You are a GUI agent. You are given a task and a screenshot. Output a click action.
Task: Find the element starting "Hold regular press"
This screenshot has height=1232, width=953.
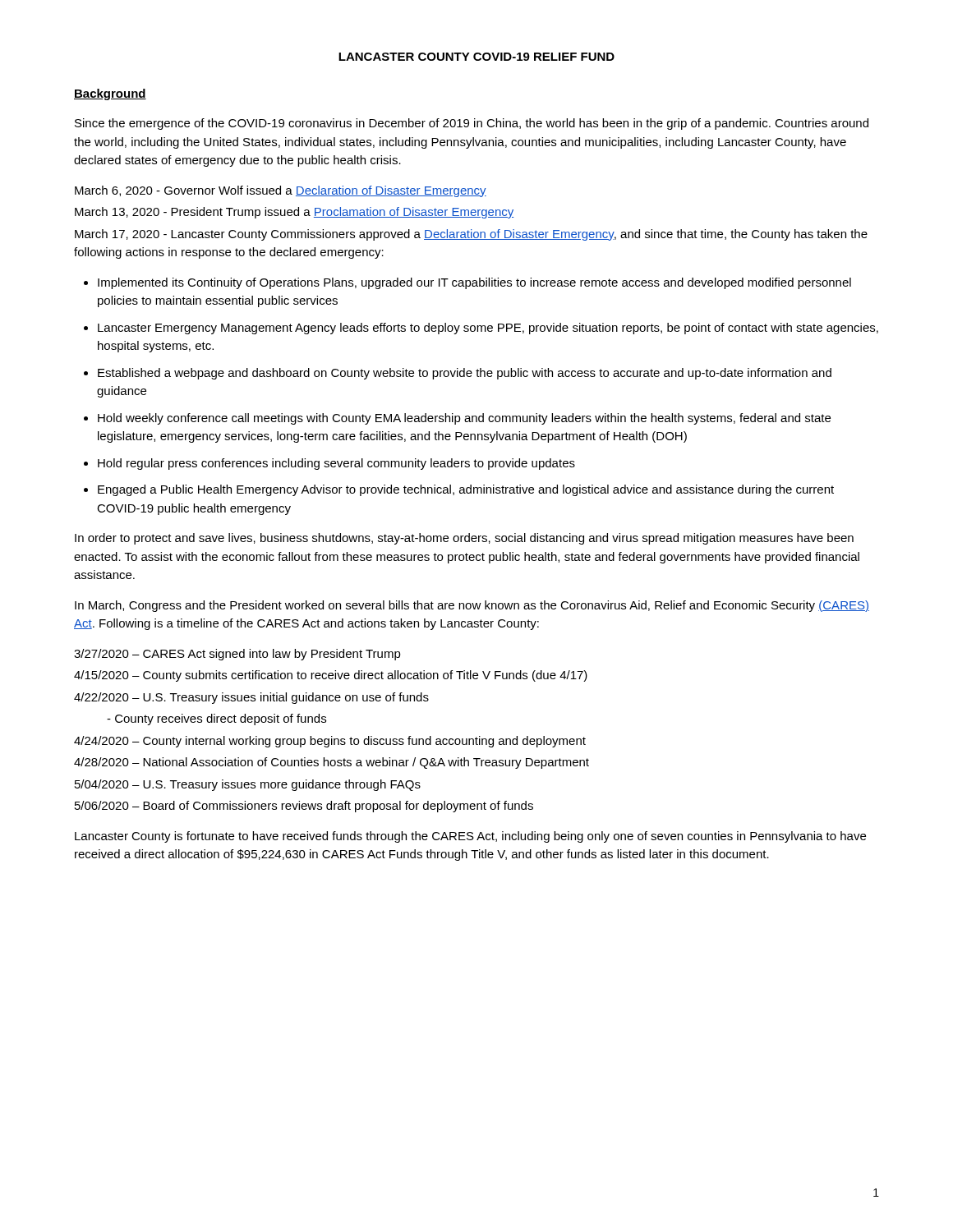click(x=336, y=462)
